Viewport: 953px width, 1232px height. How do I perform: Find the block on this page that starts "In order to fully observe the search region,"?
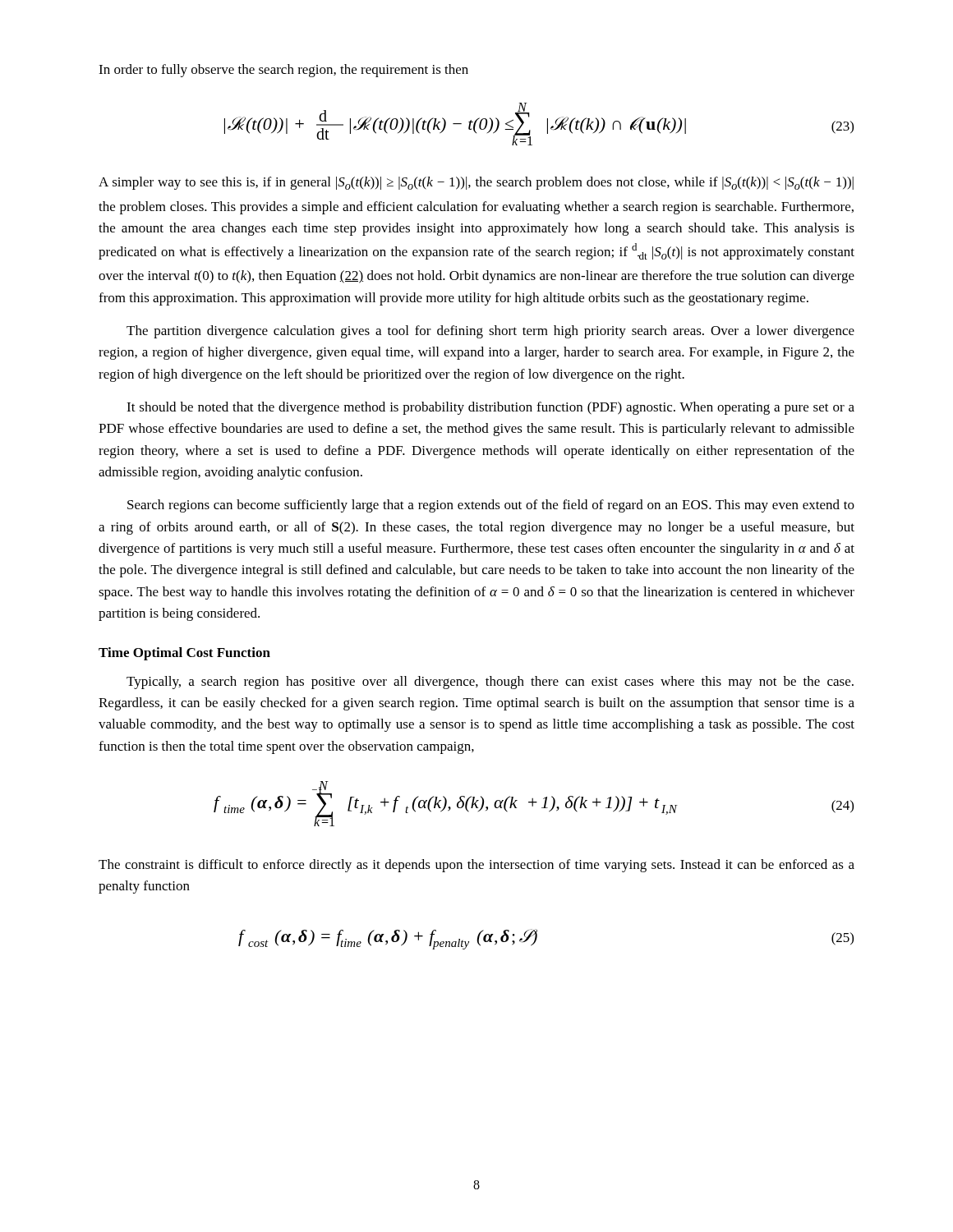click(476, 70)
